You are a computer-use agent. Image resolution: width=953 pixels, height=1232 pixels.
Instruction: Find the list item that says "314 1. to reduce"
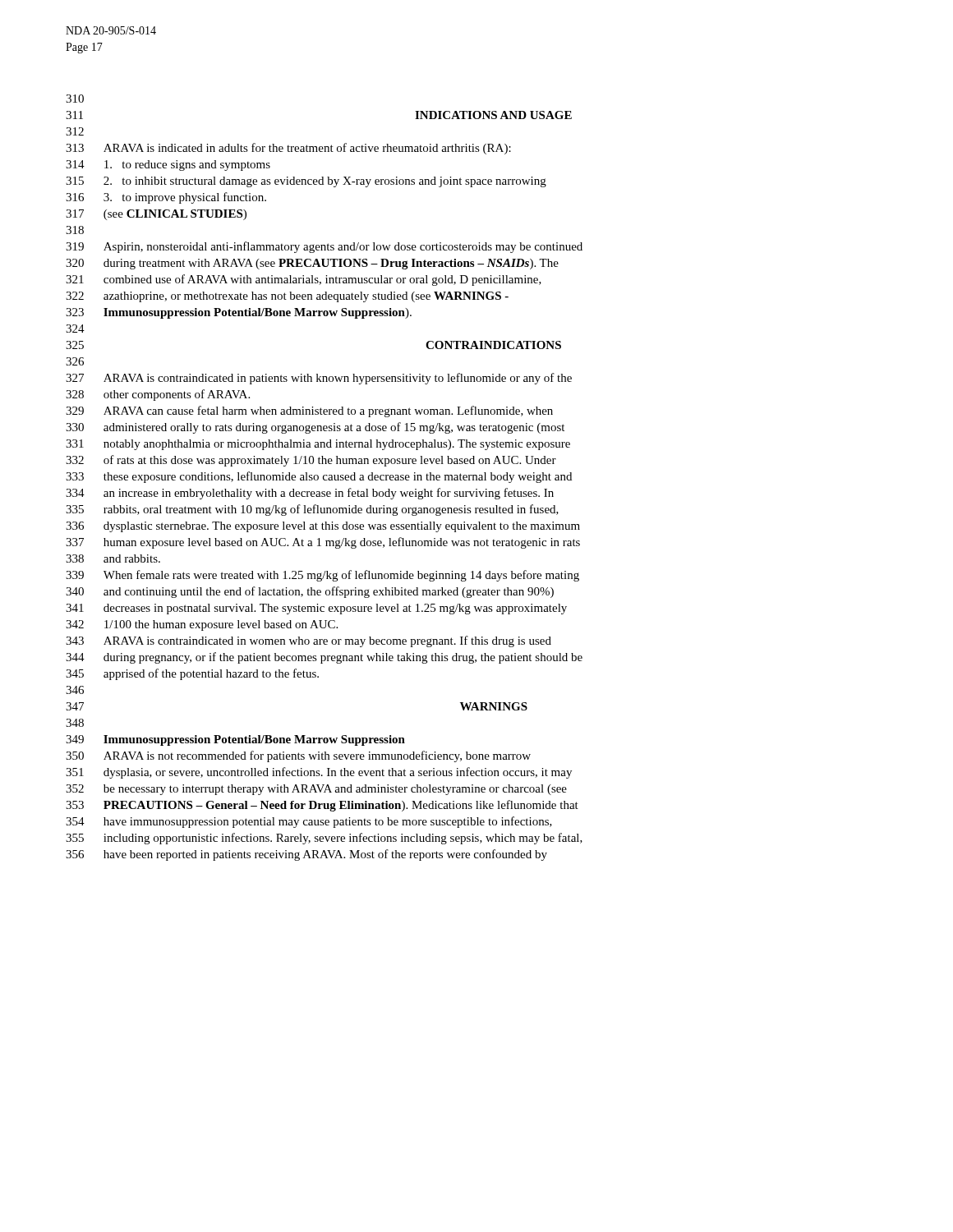[x=168, y=165]
